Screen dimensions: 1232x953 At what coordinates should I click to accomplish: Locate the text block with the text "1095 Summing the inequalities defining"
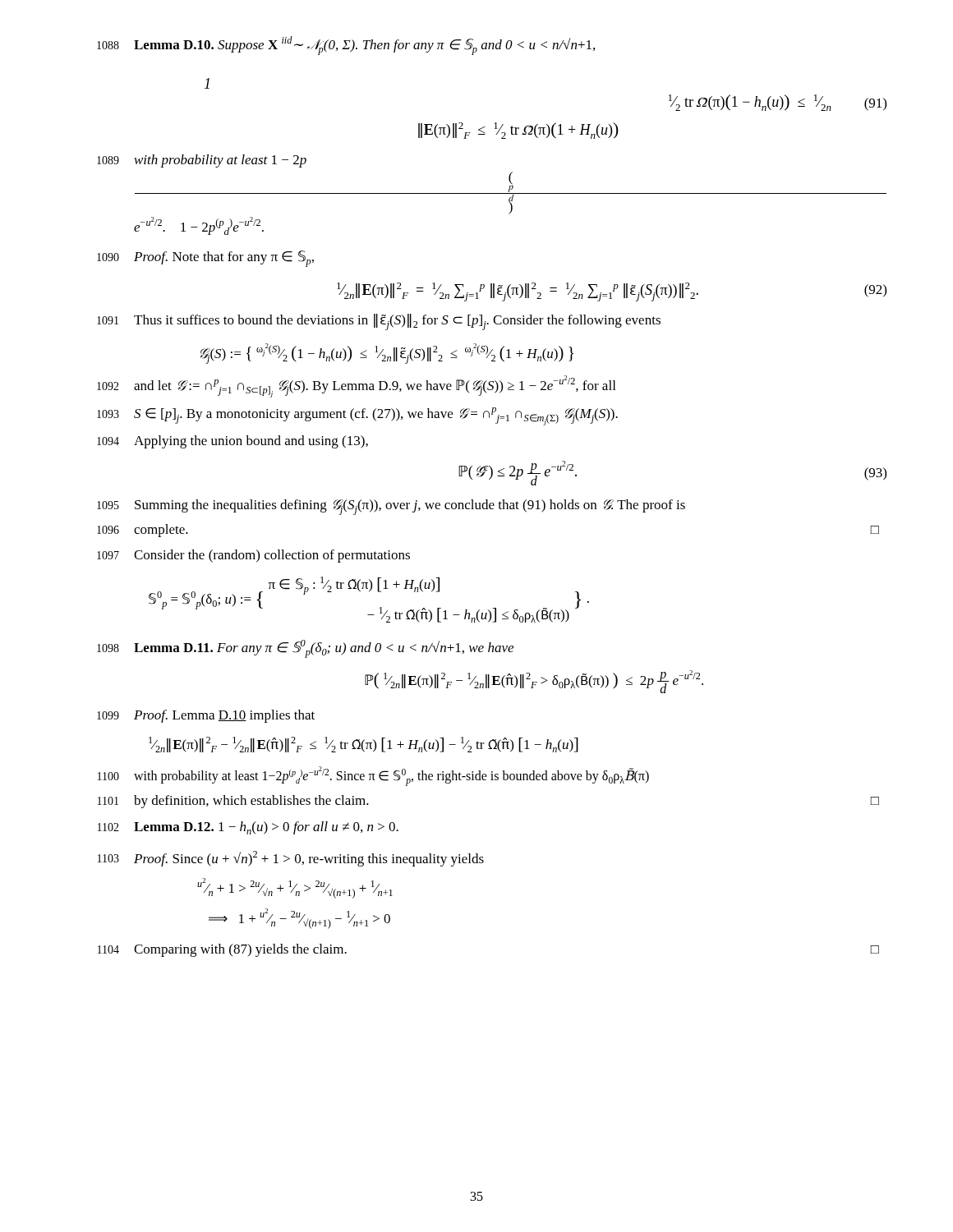pos(485,506)
